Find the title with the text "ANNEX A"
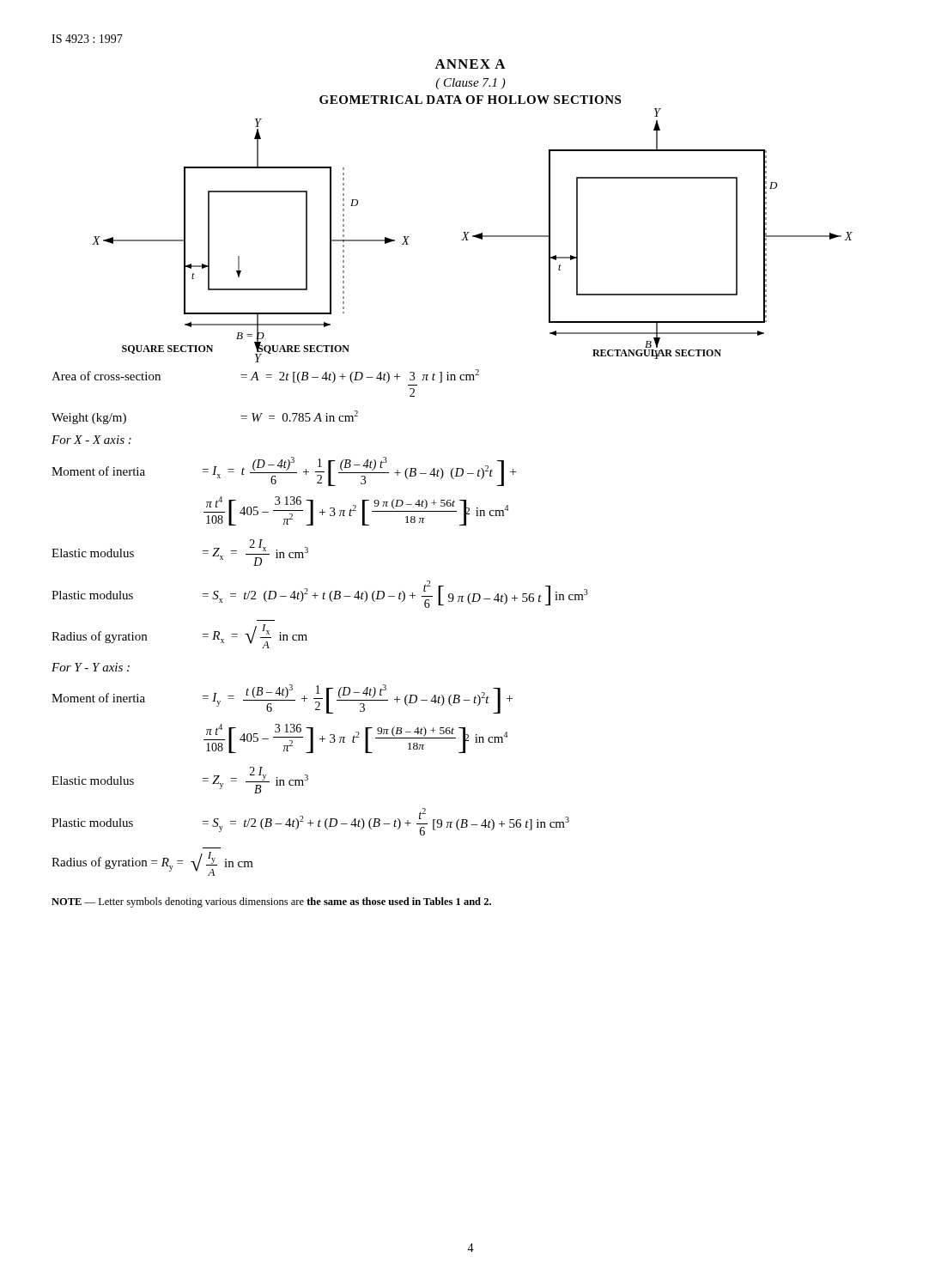This screenshot has height=1288, width=941. click(470, 64)
